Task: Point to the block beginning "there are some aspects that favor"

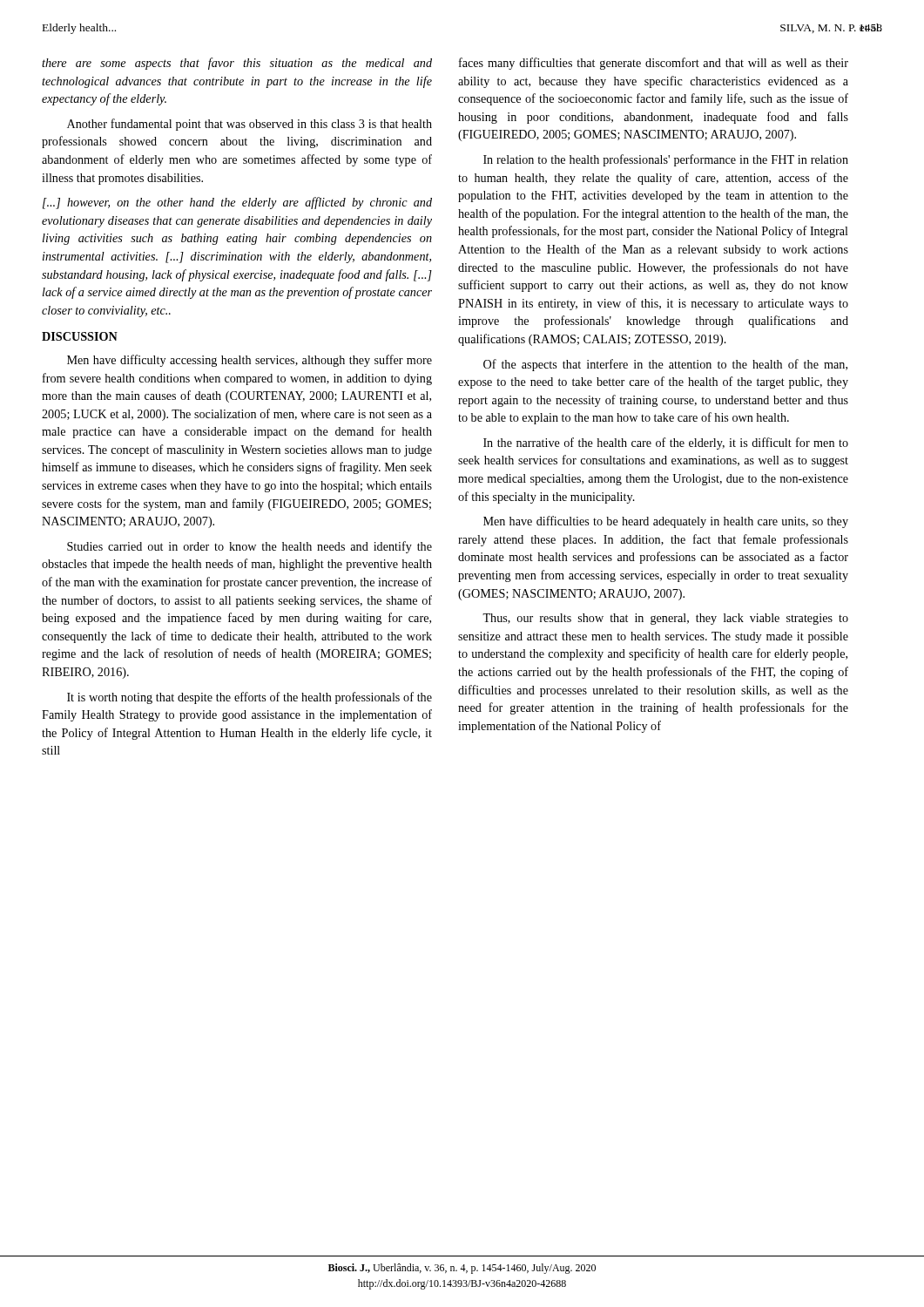Action: point(237,81)
